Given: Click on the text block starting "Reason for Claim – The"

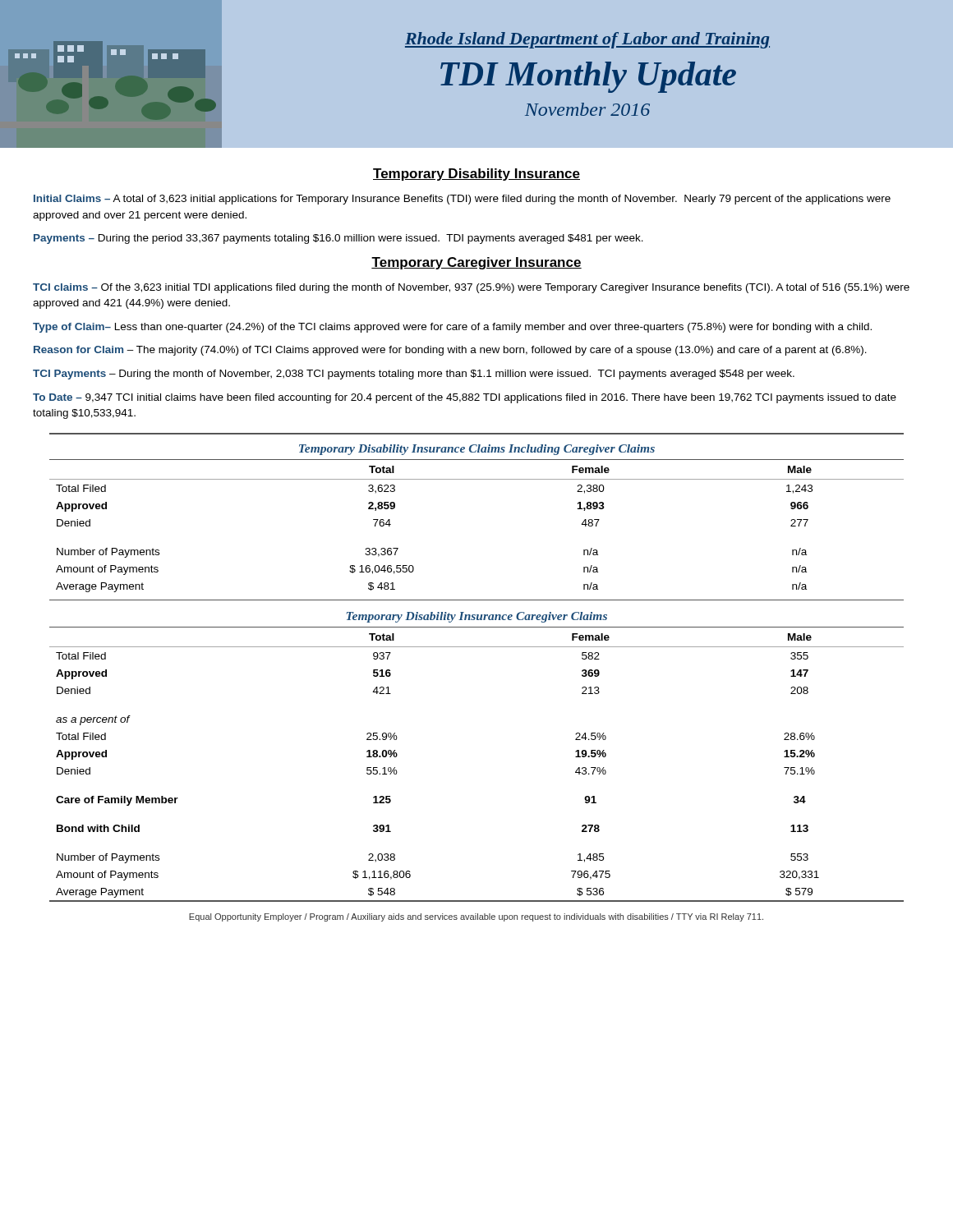Looking at the screenshot, I should pos(450,350).
